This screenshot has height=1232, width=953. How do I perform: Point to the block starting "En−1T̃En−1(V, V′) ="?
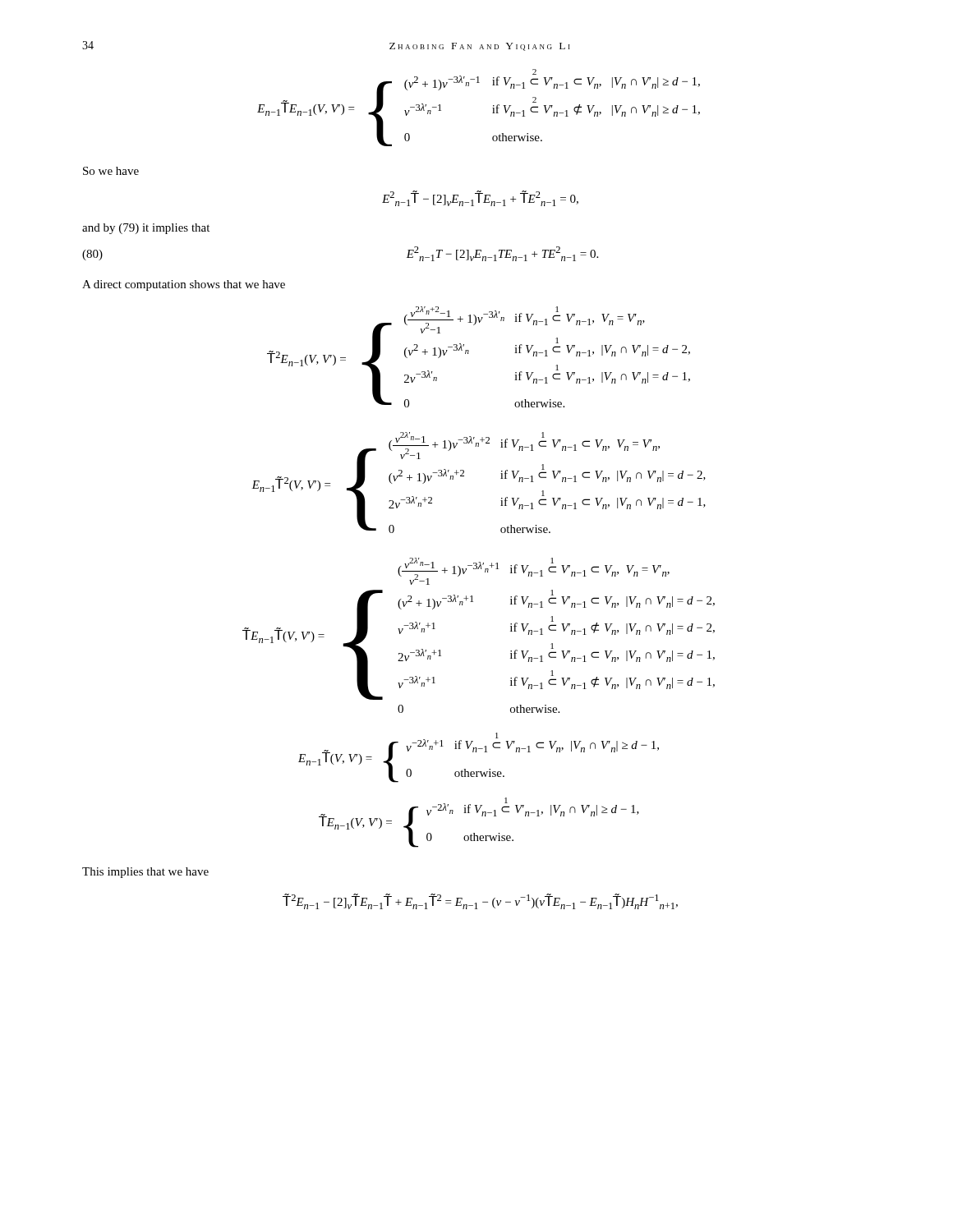point(481,109)
